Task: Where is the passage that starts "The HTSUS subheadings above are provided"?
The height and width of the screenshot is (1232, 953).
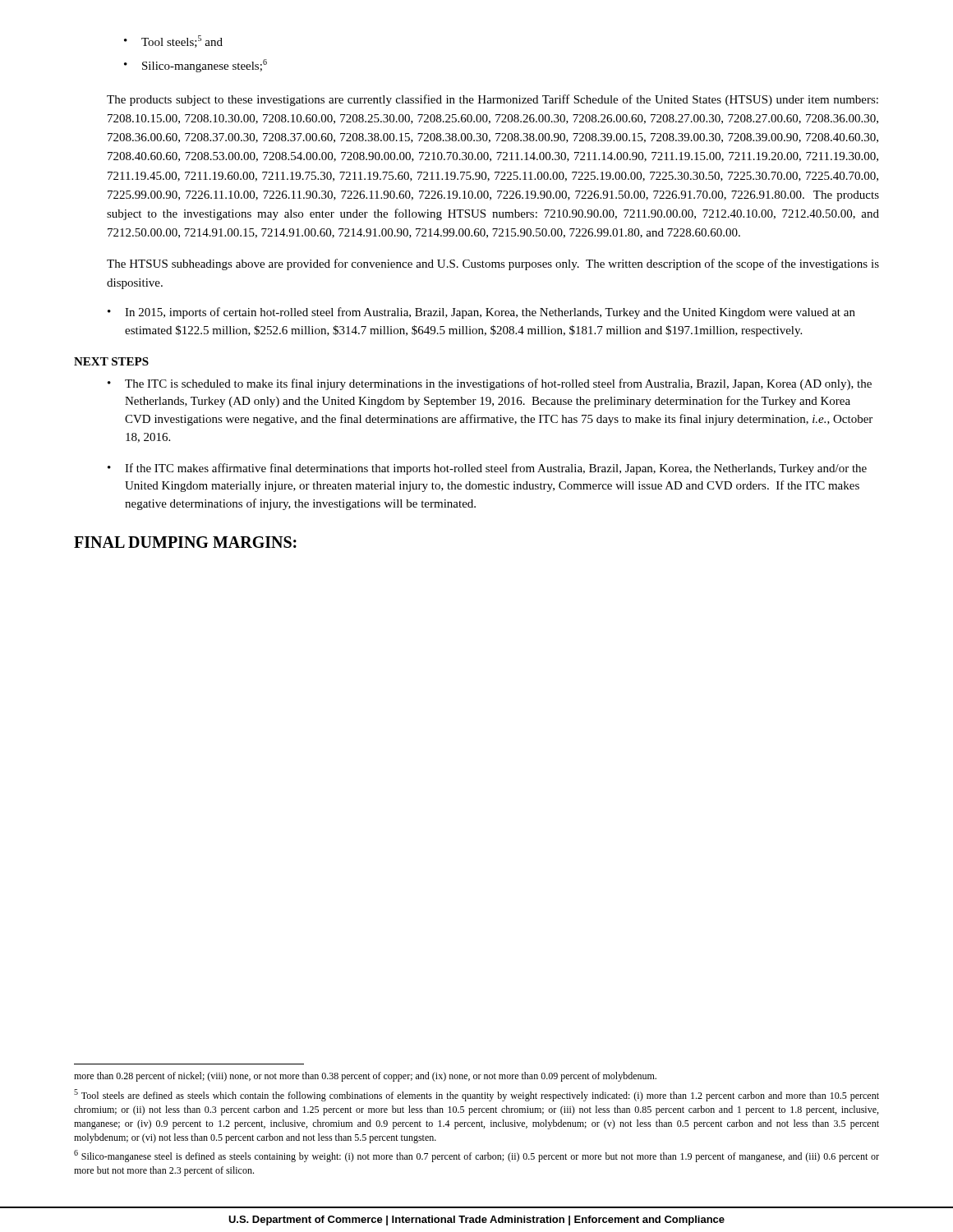Action: [x=493, y=273]
